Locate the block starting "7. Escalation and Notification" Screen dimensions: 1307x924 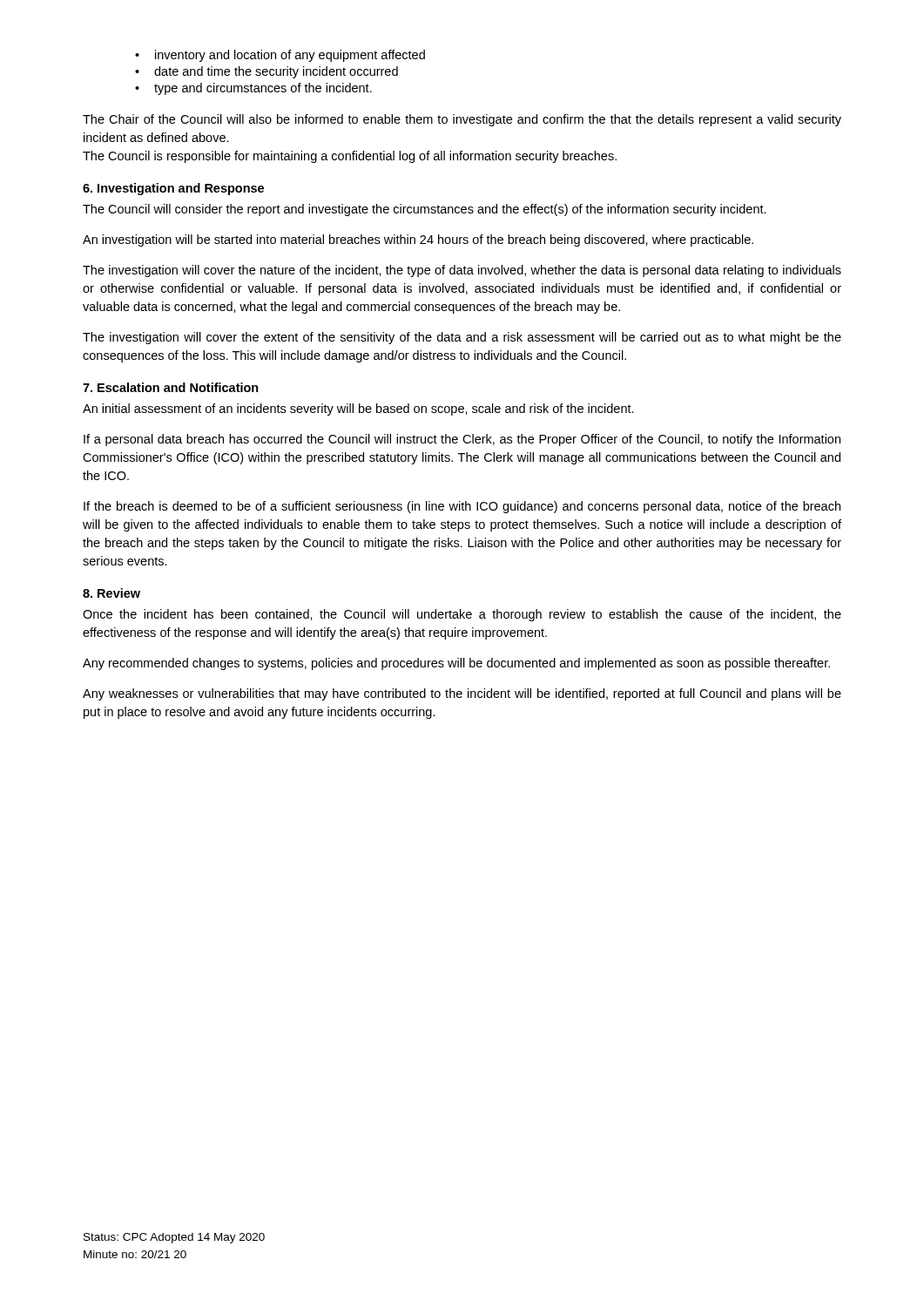tap(171, 388)
